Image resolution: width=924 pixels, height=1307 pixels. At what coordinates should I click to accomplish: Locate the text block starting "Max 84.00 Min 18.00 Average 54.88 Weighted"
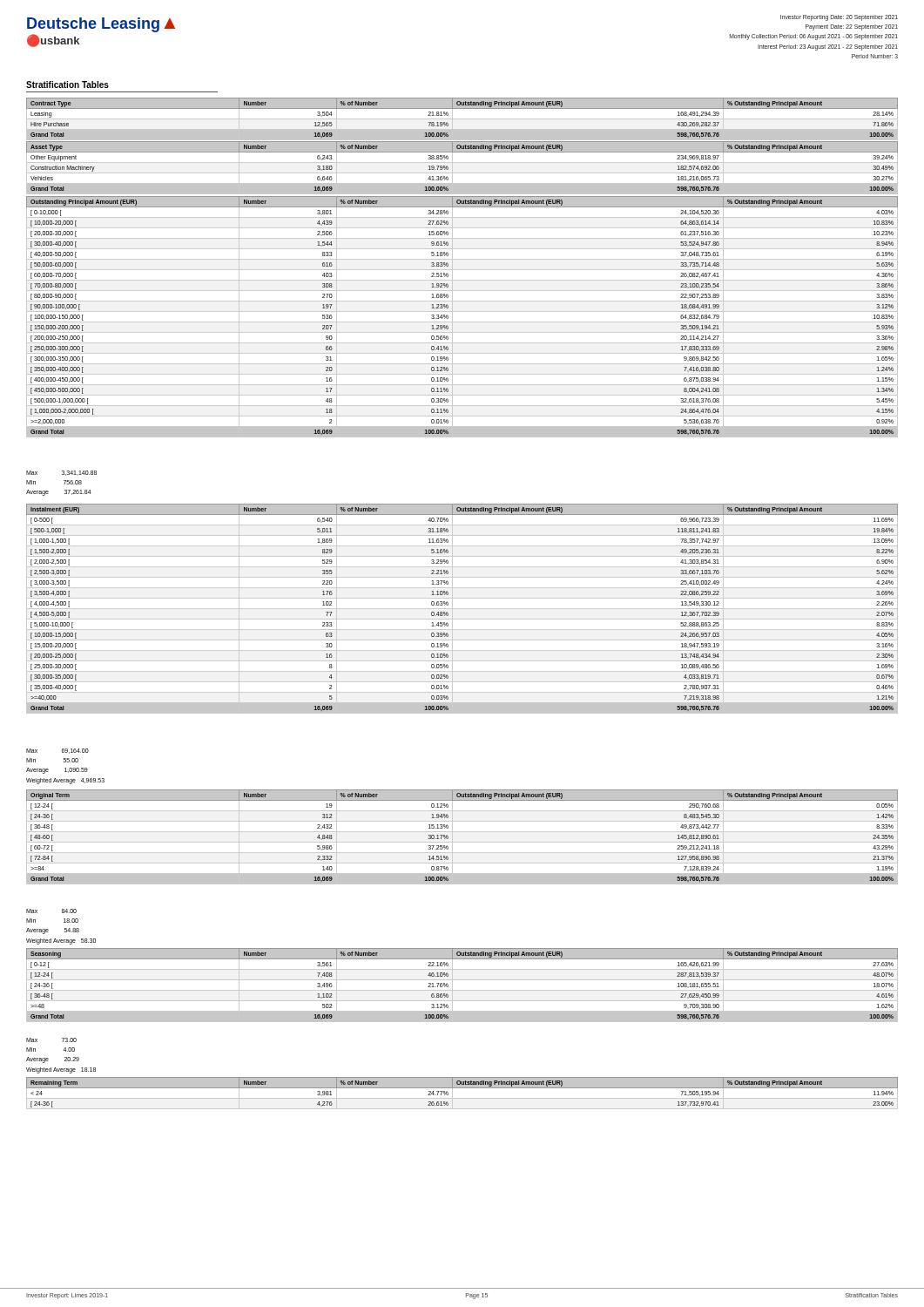point(61,926)
